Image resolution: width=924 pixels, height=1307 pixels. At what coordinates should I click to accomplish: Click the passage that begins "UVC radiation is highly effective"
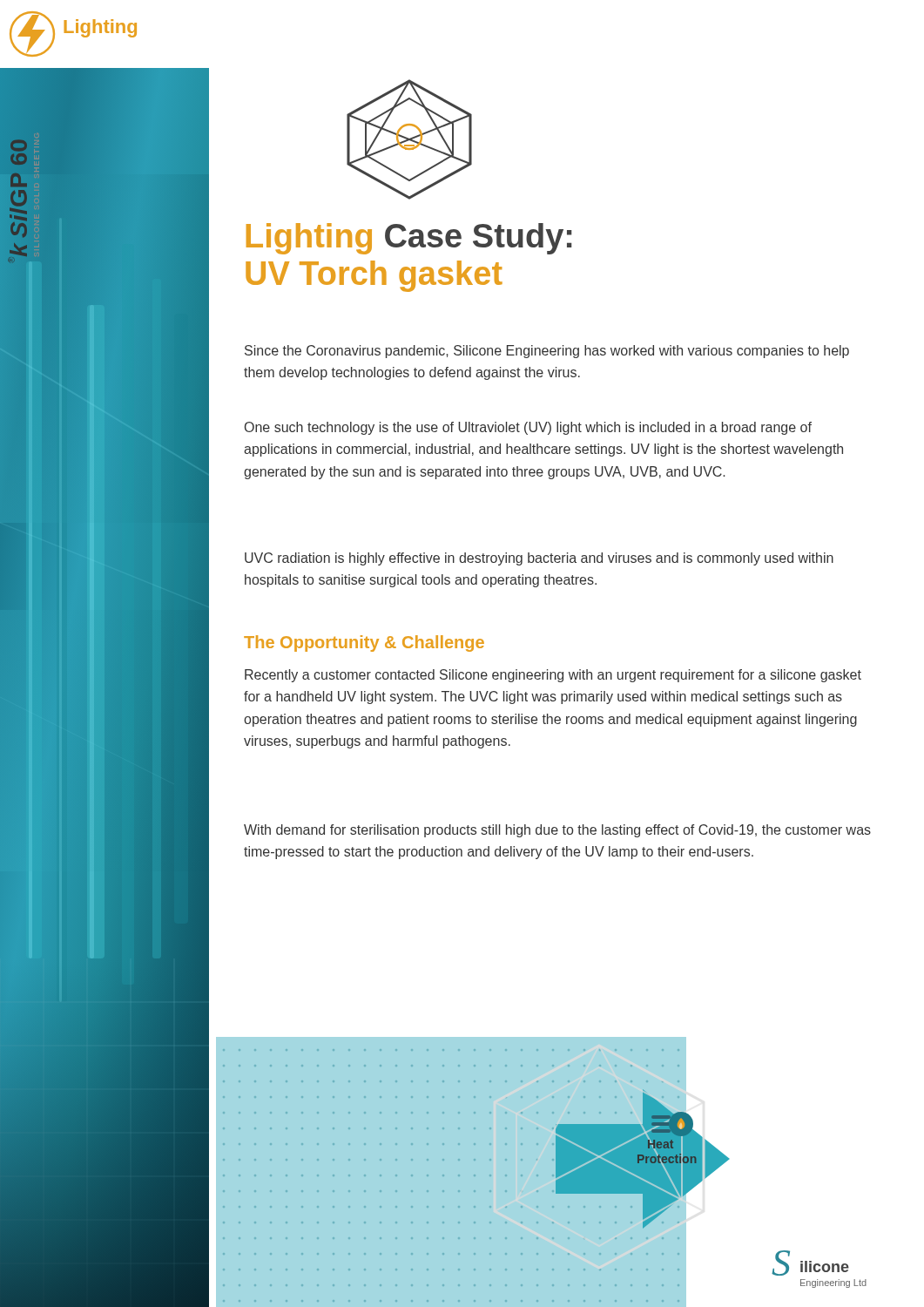[539, 569]
